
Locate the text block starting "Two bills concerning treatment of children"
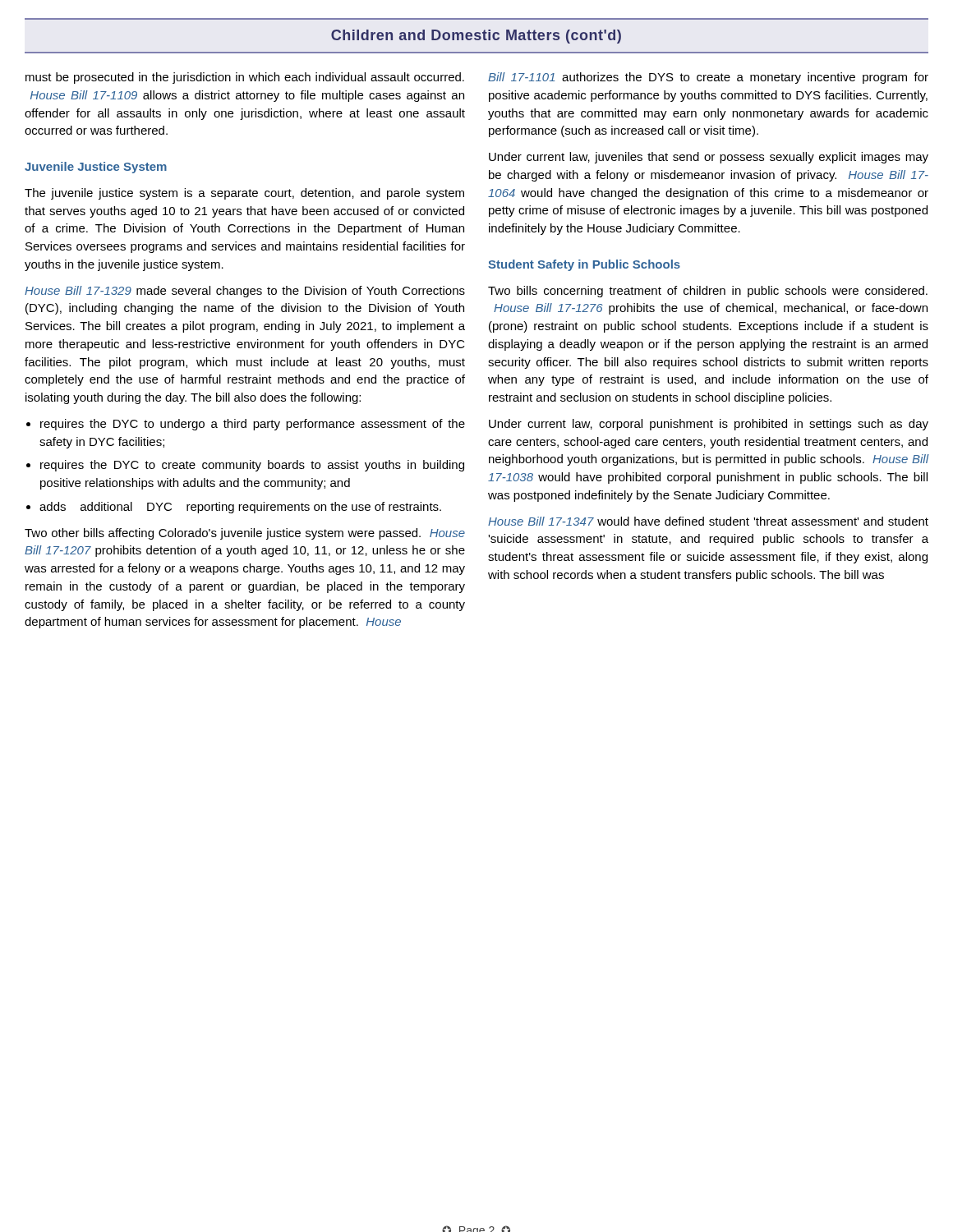(x=708, y=344)
